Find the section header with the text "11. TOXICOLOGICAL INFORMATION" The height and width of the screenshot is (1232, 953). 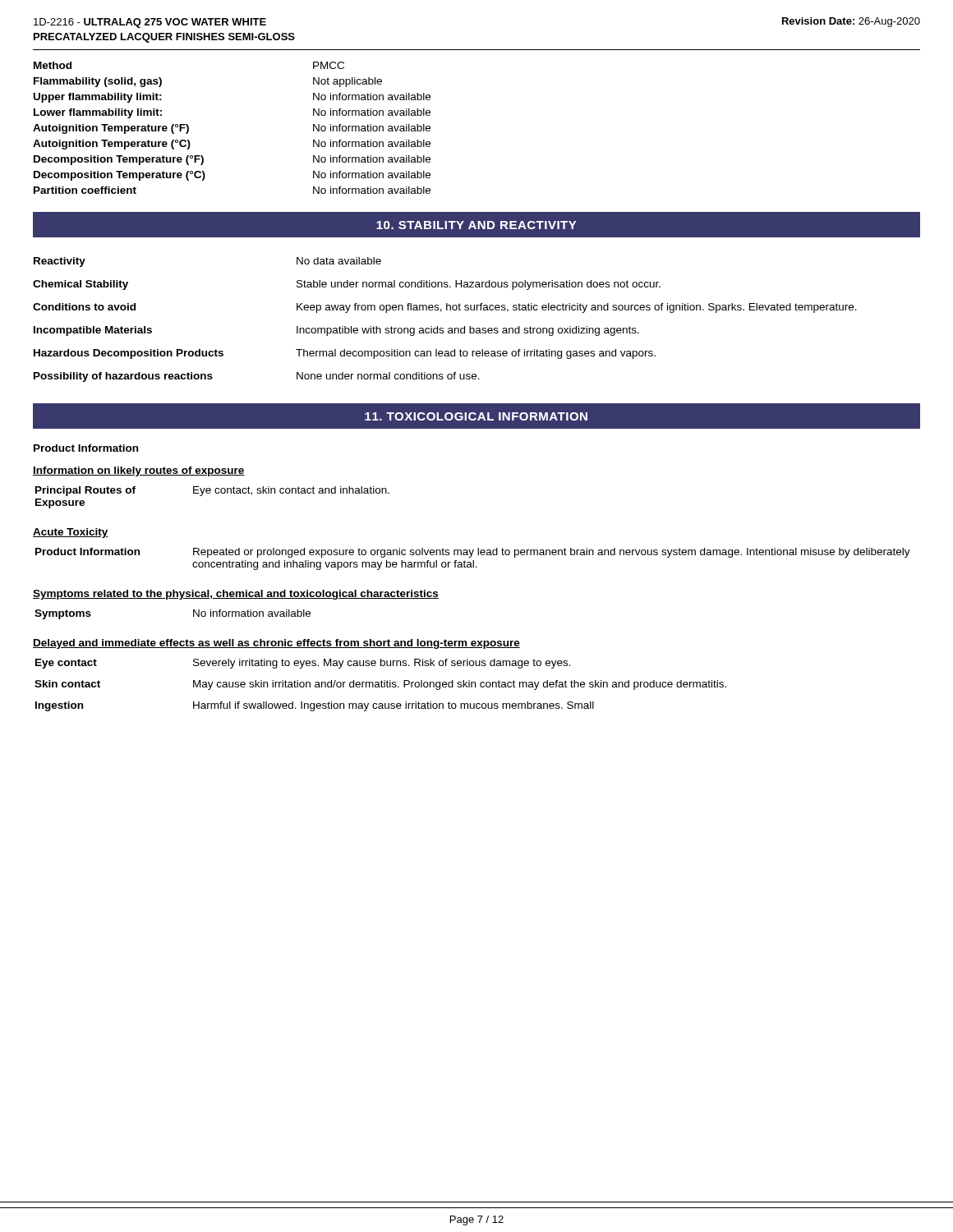point(476,416)
